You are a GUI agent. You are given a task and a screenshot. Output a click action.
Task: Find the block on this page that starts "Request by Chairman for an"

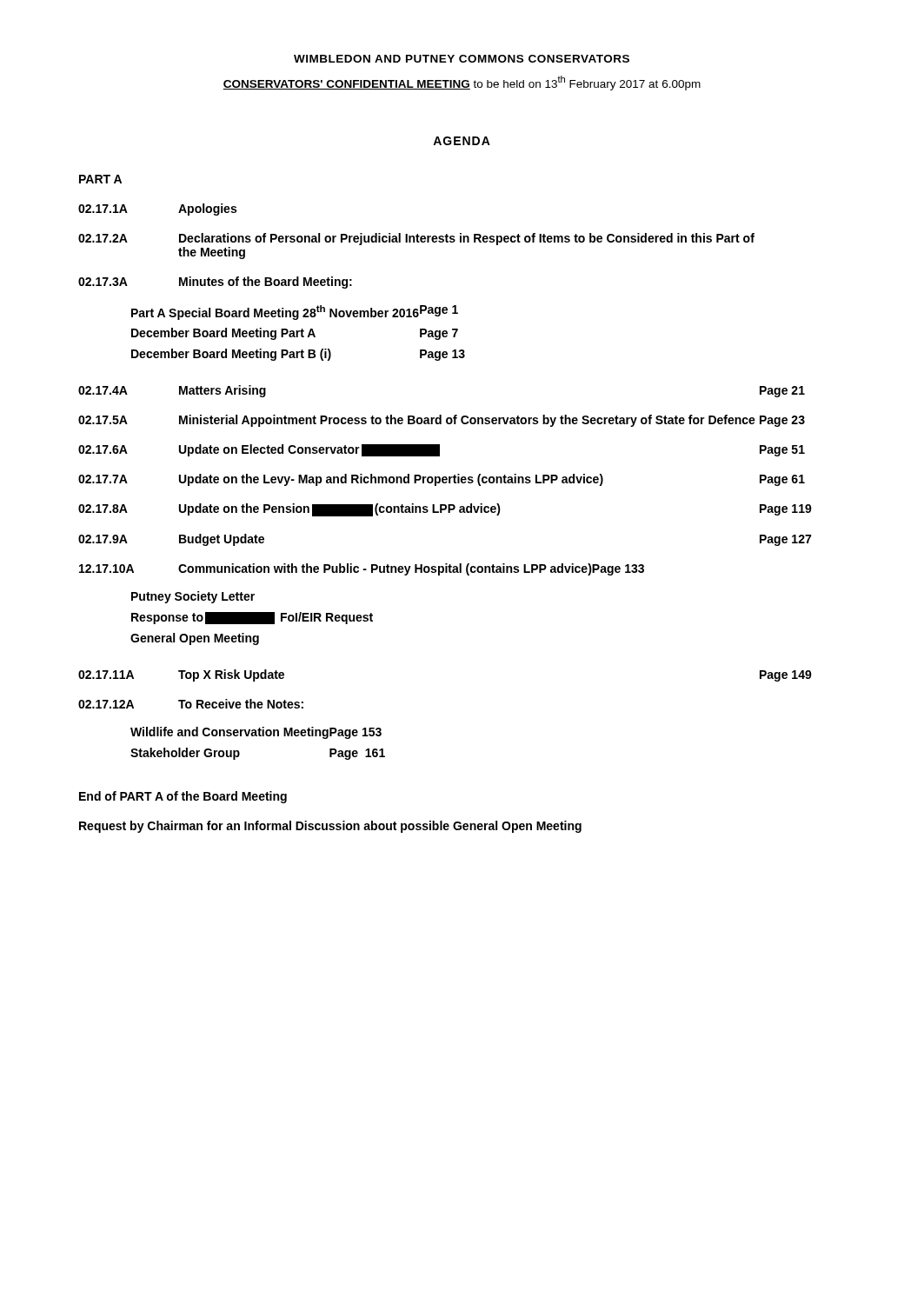click(x=330, y=826)
